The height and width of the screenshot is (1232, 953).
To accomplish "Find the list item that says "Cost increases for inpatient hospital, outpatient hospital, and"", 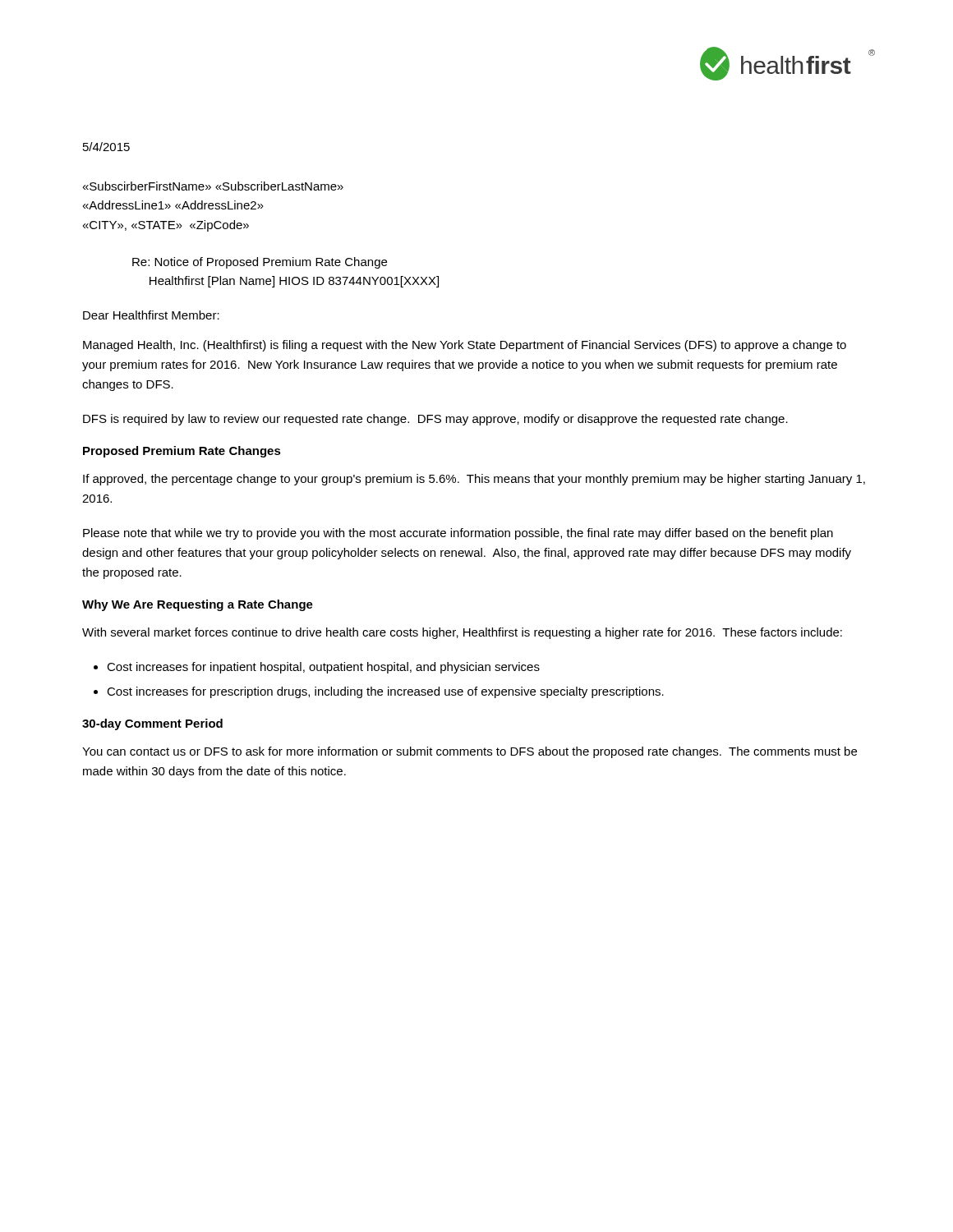I will click(x=323, y=667).
